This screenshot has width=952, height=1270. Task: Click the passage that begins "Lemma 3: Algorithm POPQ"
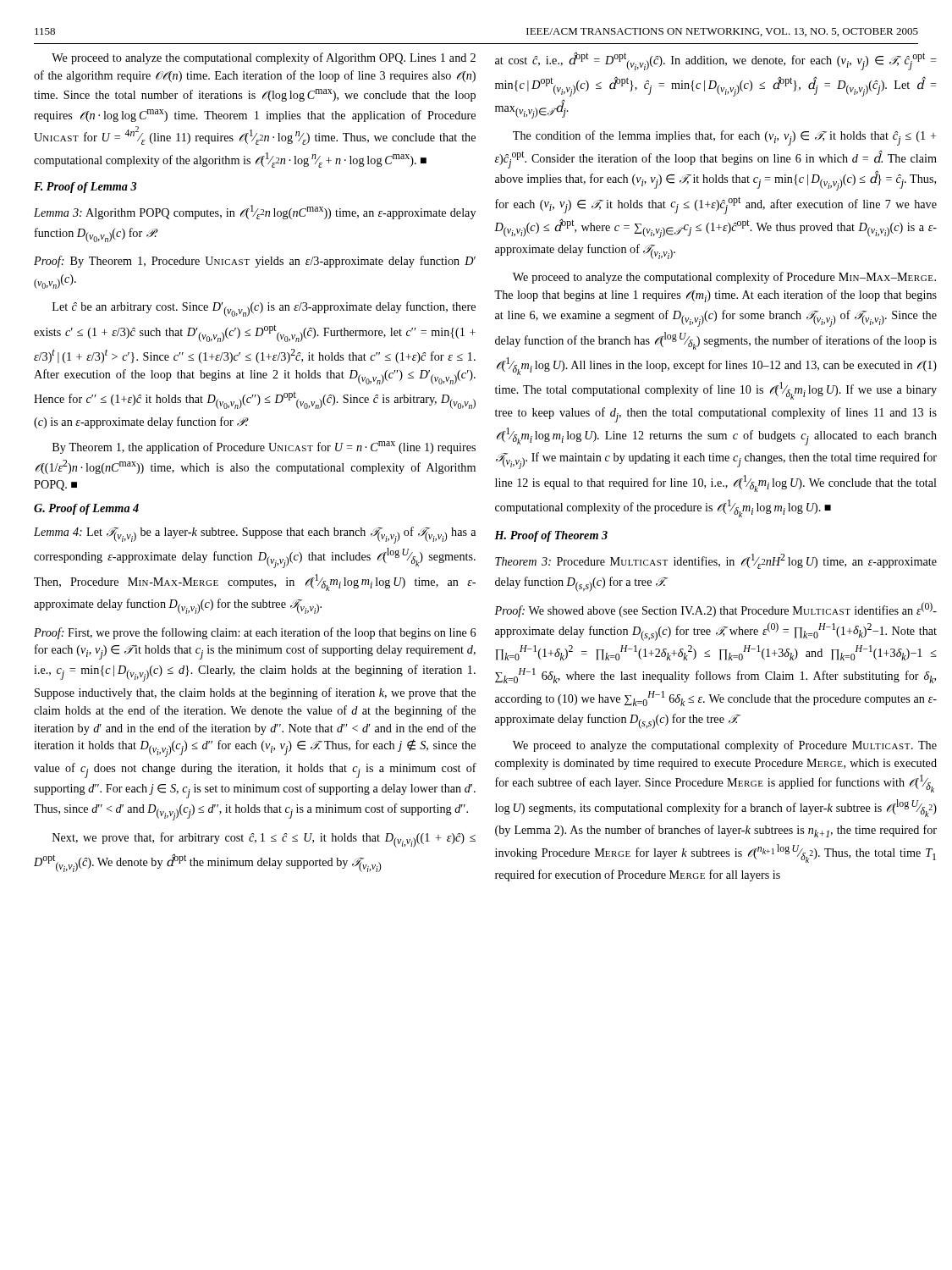[255, 224]
